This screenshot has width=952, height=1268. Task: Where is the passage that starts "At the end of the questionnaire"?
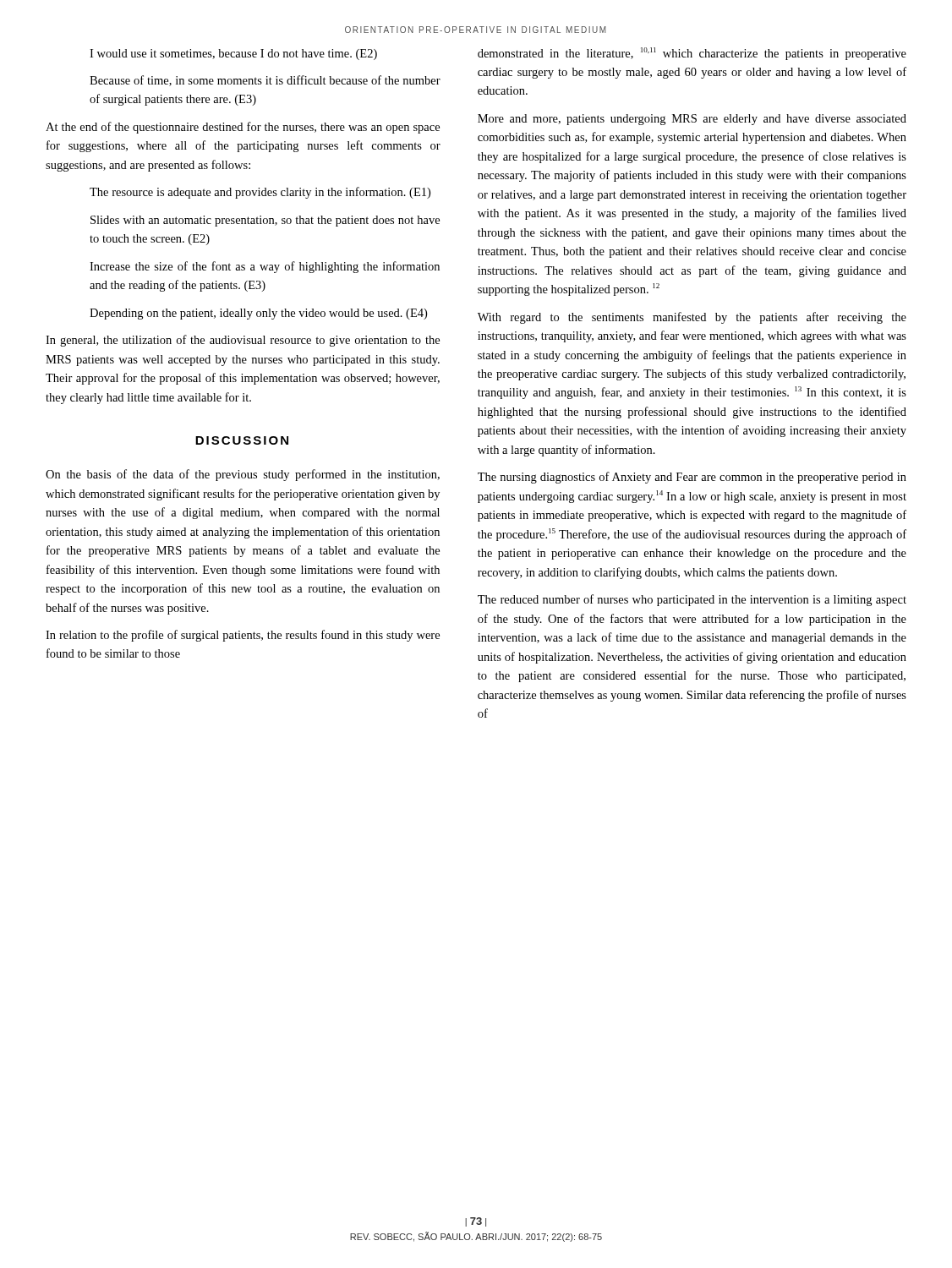click(x=243, y=146)
